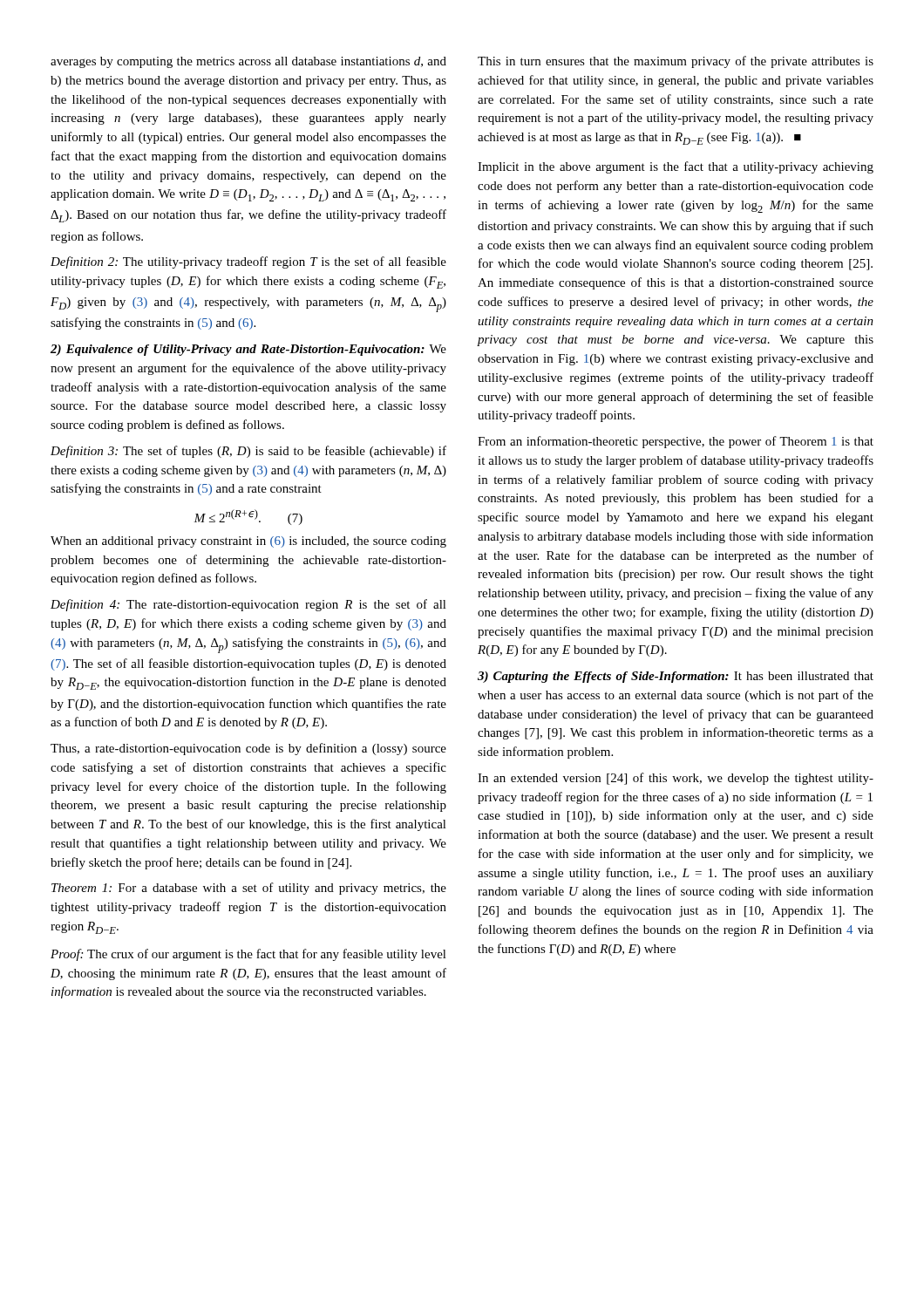Image resolution: width=924 pixels, height=1308 pixels.
Task: Click on the text starting "Thus, a rate-distortion-equivocation"
Action: click(248, 806)
